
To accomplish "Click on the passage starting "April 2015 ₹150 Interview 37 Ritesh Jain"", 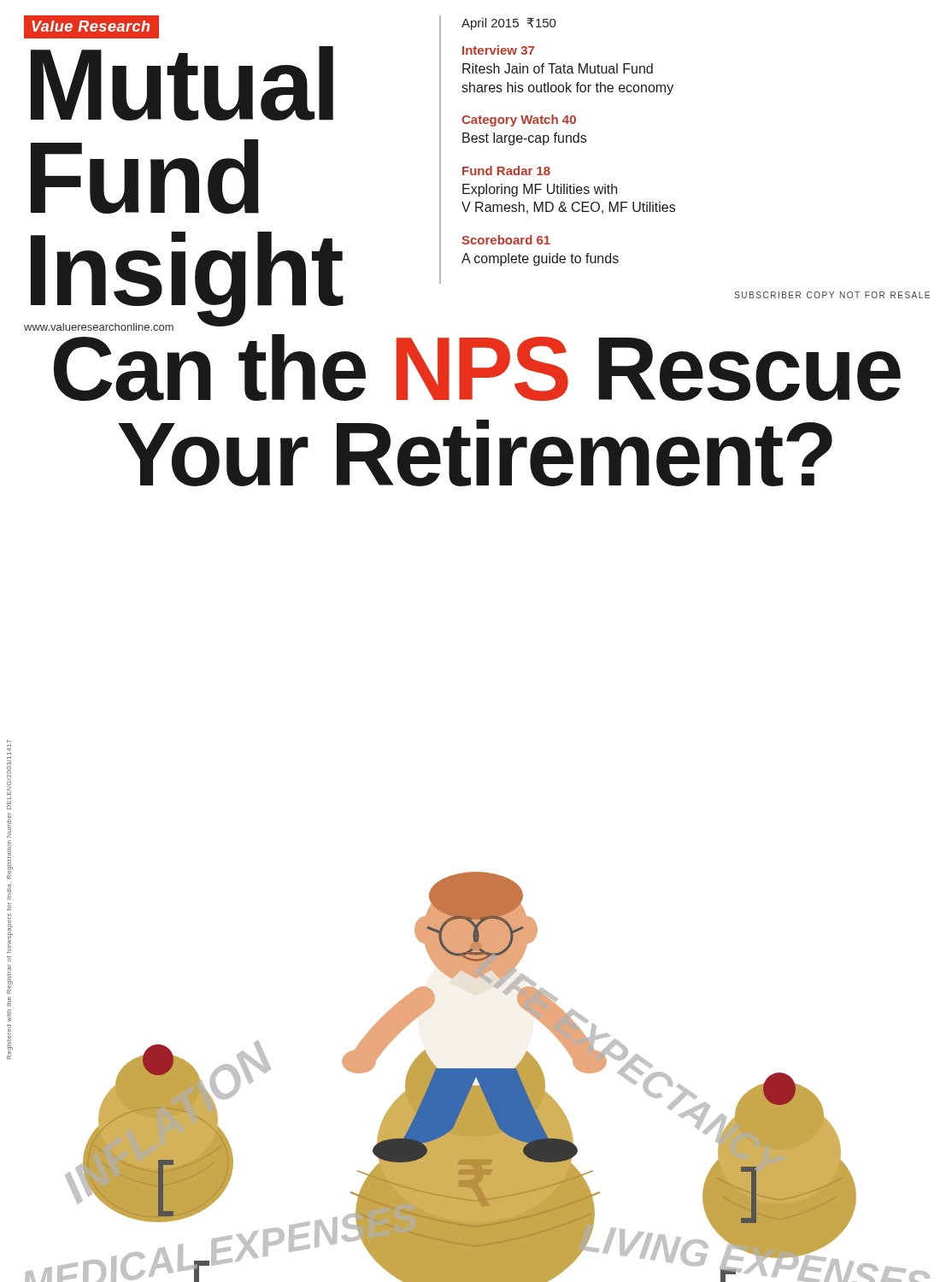I will [509, 24].
